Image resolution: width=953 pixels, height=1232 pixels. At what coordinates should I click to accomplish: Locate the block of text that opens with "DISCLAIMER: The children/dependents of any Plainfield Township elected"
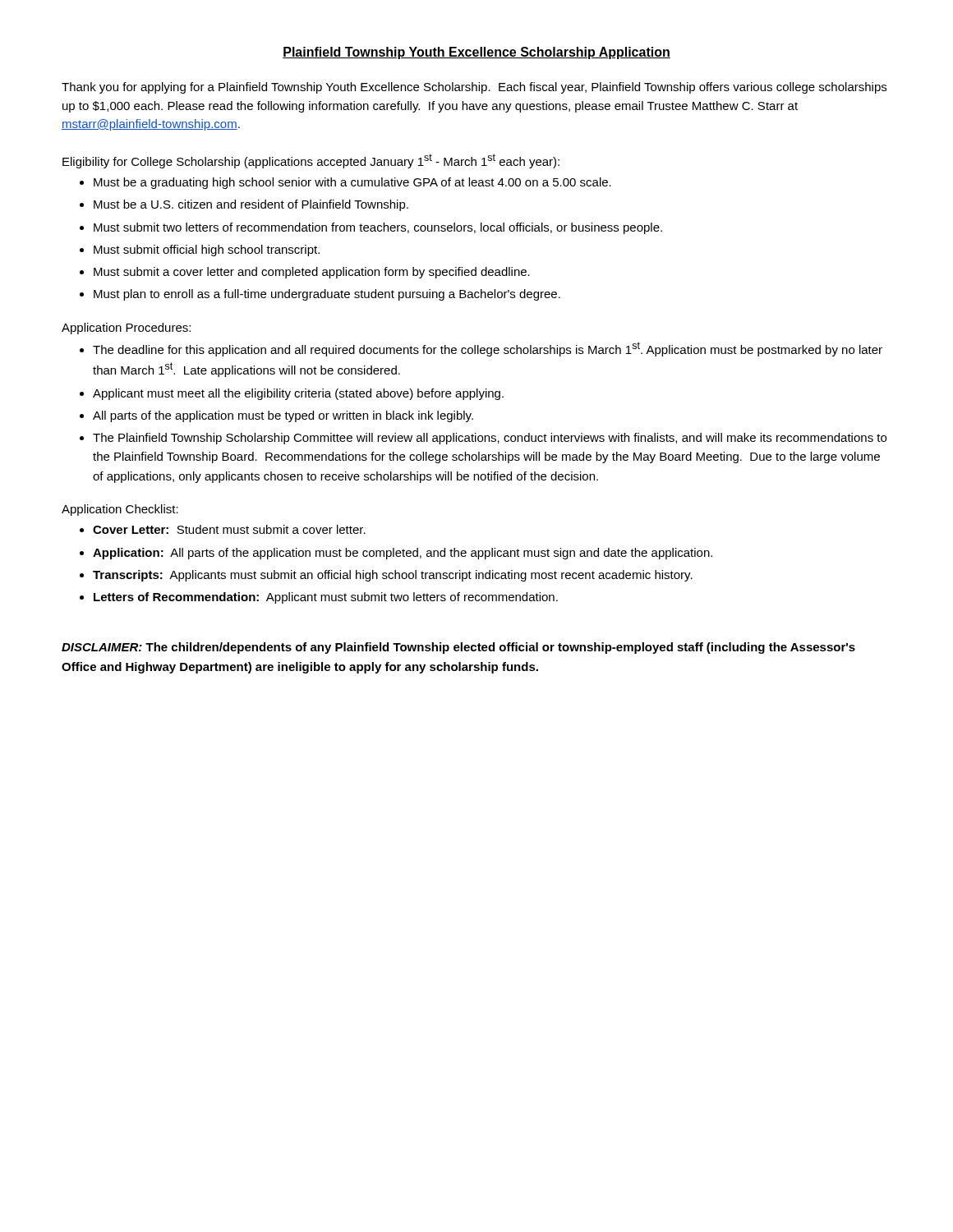[x=459, y=657]
